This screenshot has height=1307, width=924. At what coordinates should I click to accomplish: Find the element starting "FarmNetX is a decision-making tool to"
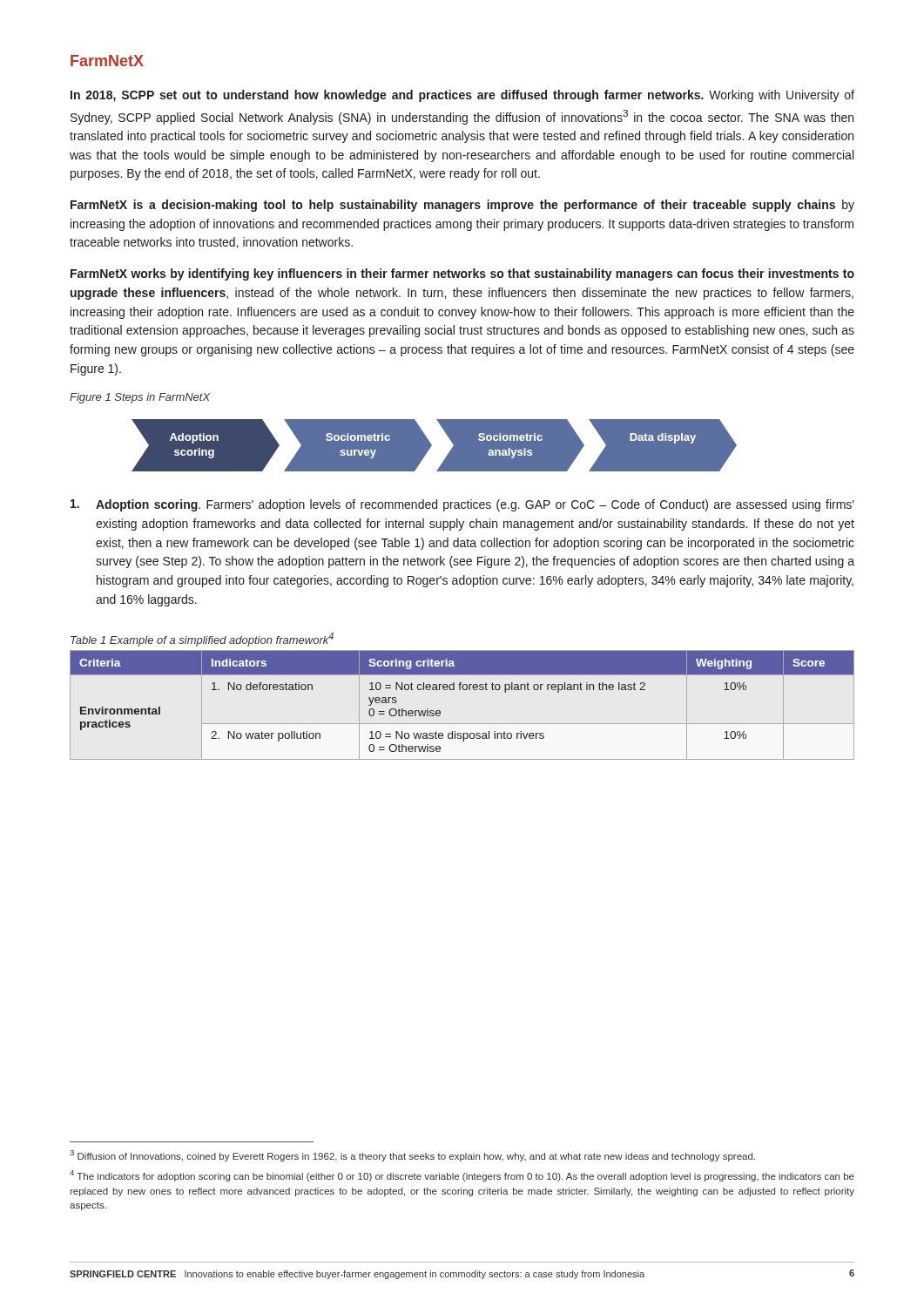[462, 224]
